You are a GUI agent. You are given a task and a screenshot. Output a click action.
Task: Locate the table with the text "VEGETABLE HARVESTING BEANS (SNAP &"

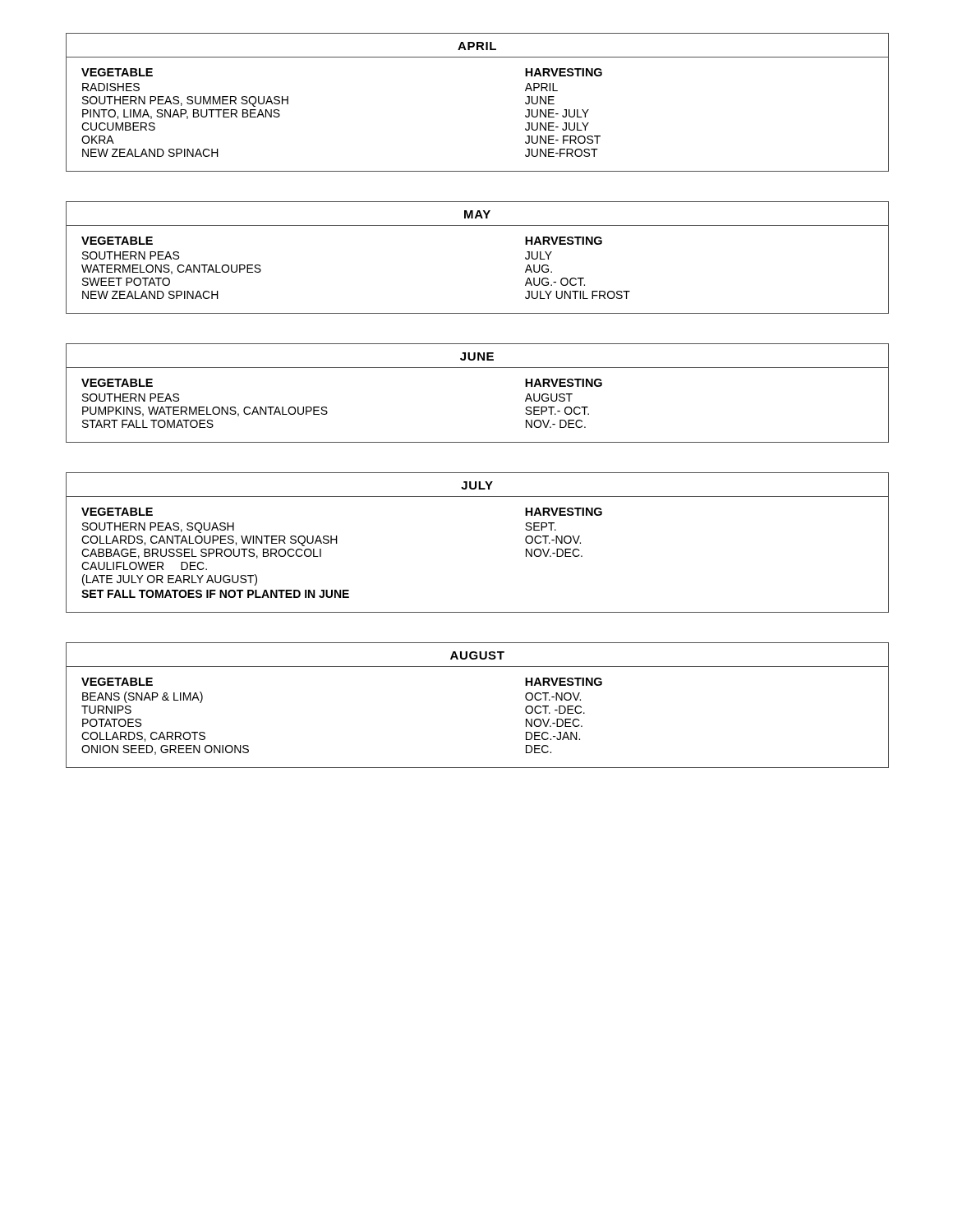click(x=477, y=717)
